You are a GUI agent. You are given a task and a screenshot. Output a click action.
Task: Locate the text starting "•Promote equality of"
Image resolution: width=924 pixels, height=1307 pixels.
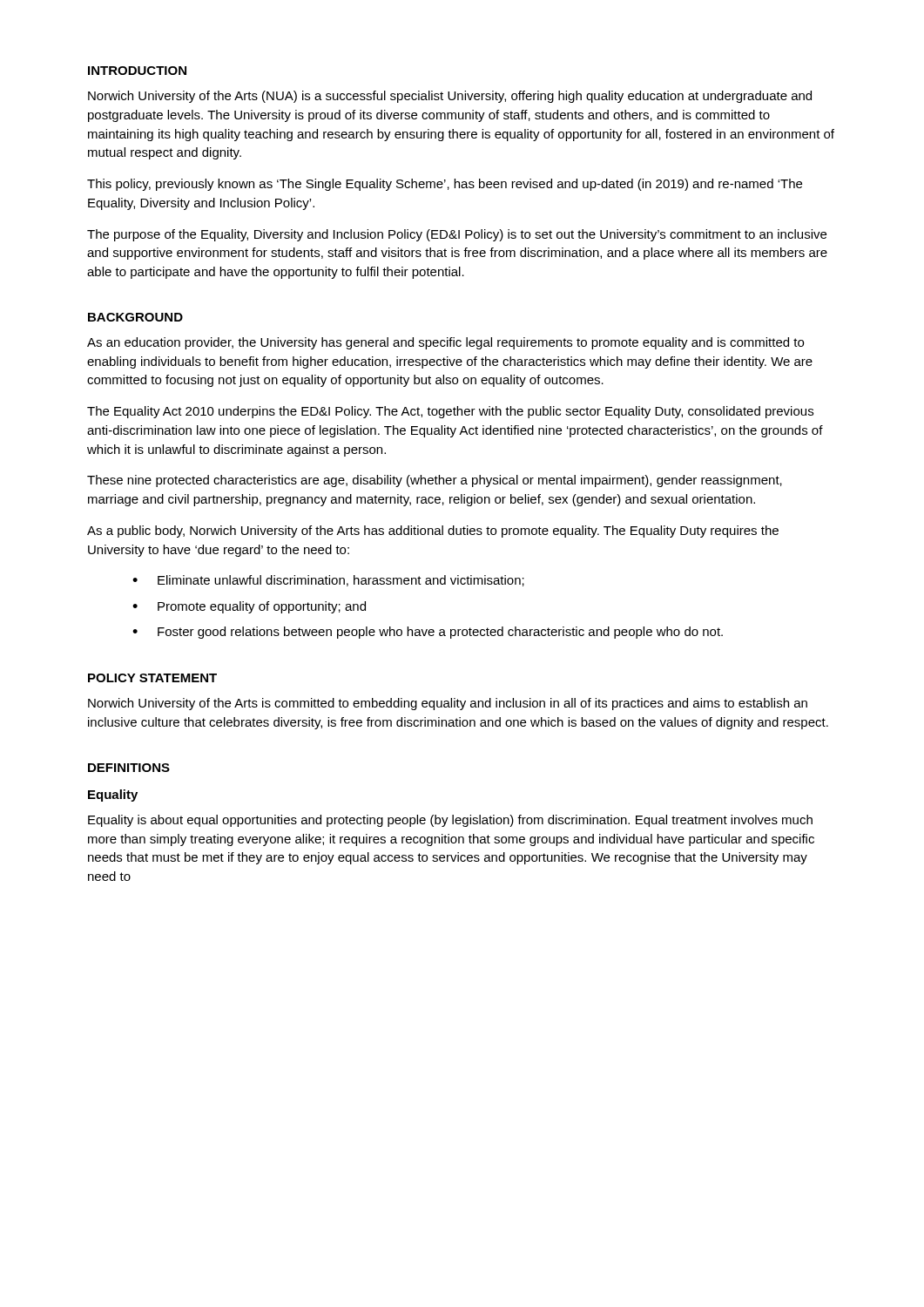(250, 607)
